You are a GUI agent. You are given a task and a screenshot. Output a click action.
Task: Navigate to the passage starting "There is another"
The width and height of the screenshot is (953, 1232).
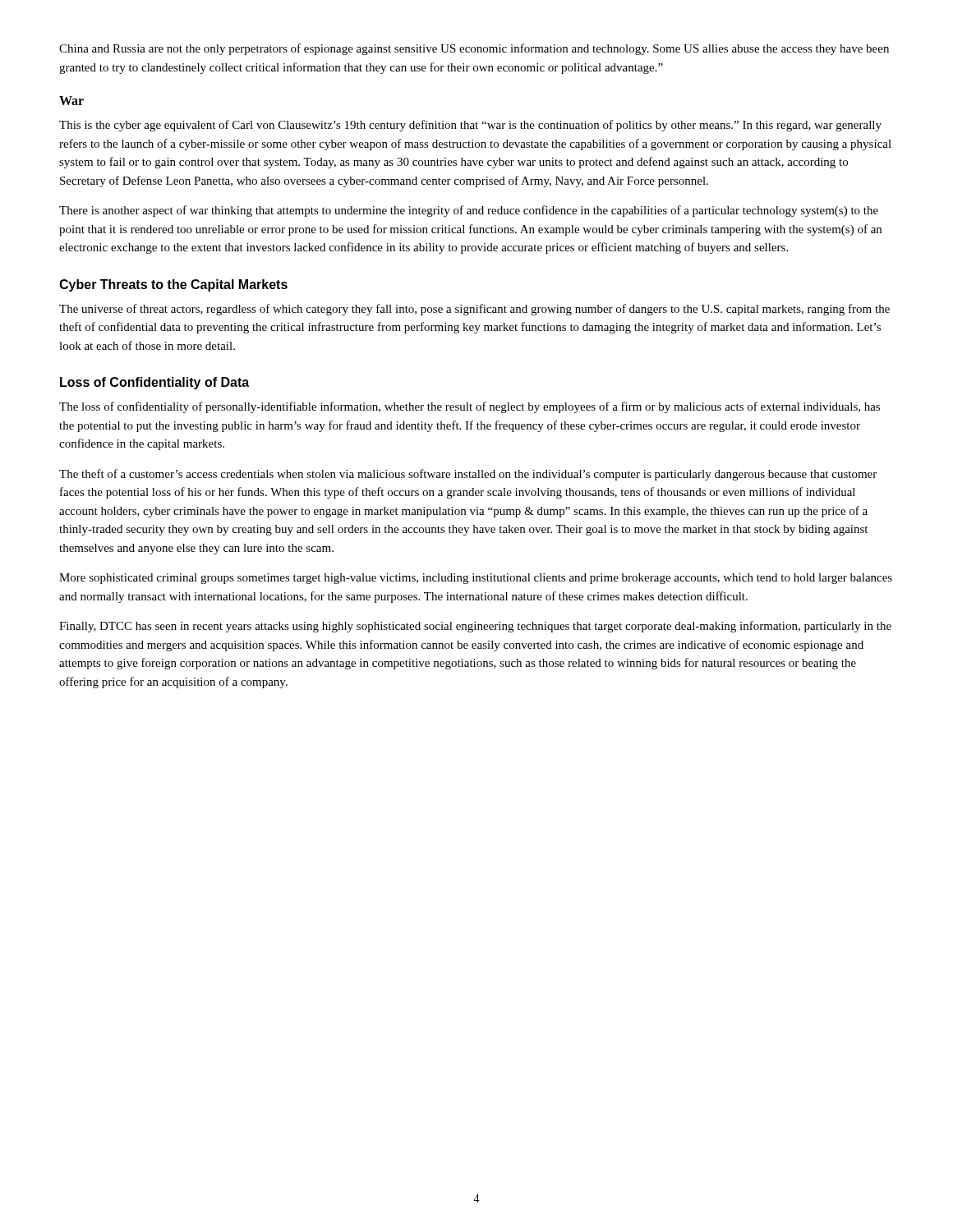click(x=476, y=229)
